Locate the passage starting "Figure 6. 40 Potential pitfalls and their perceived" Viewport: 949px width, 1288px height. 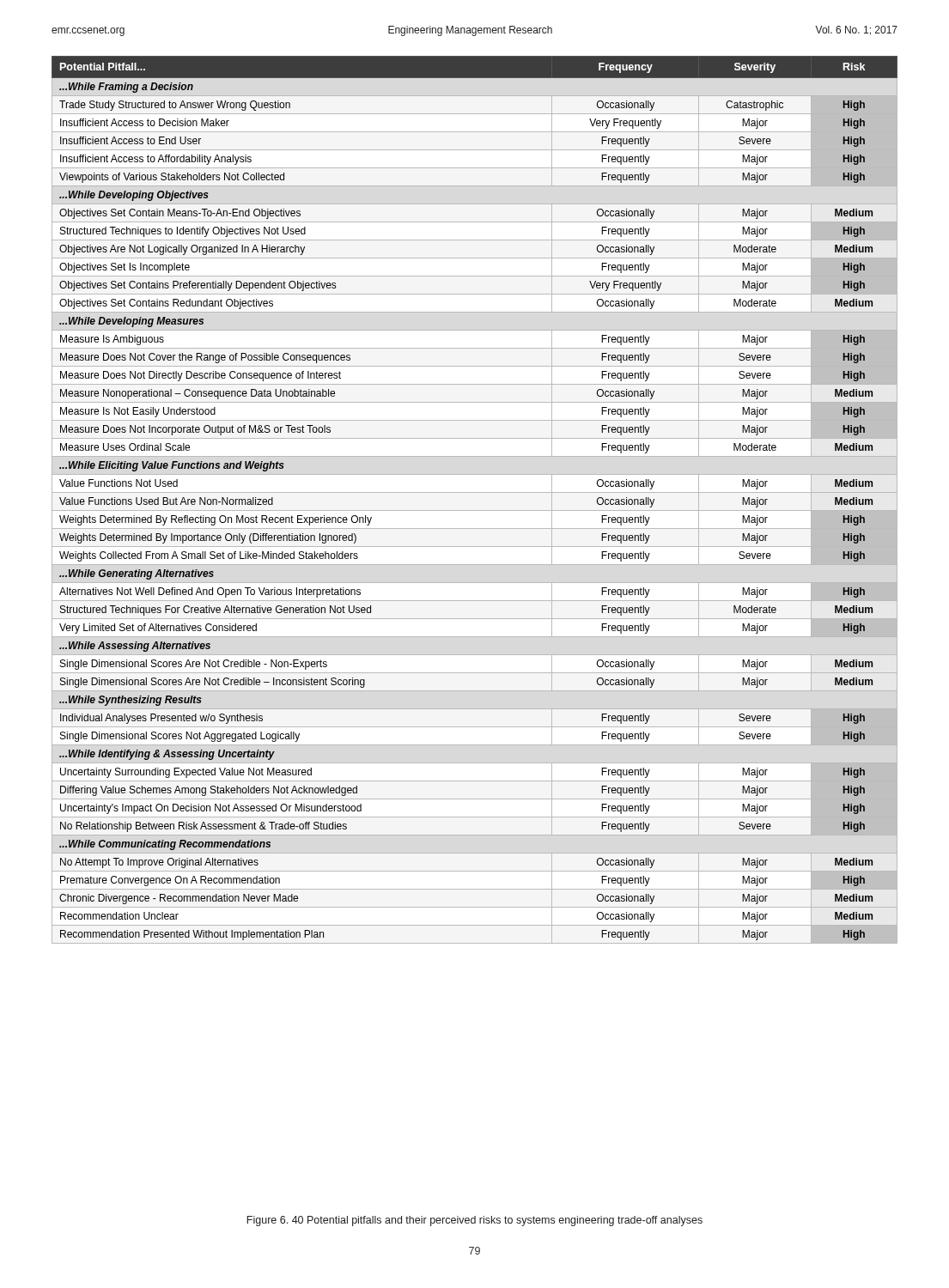point(474,1220)
